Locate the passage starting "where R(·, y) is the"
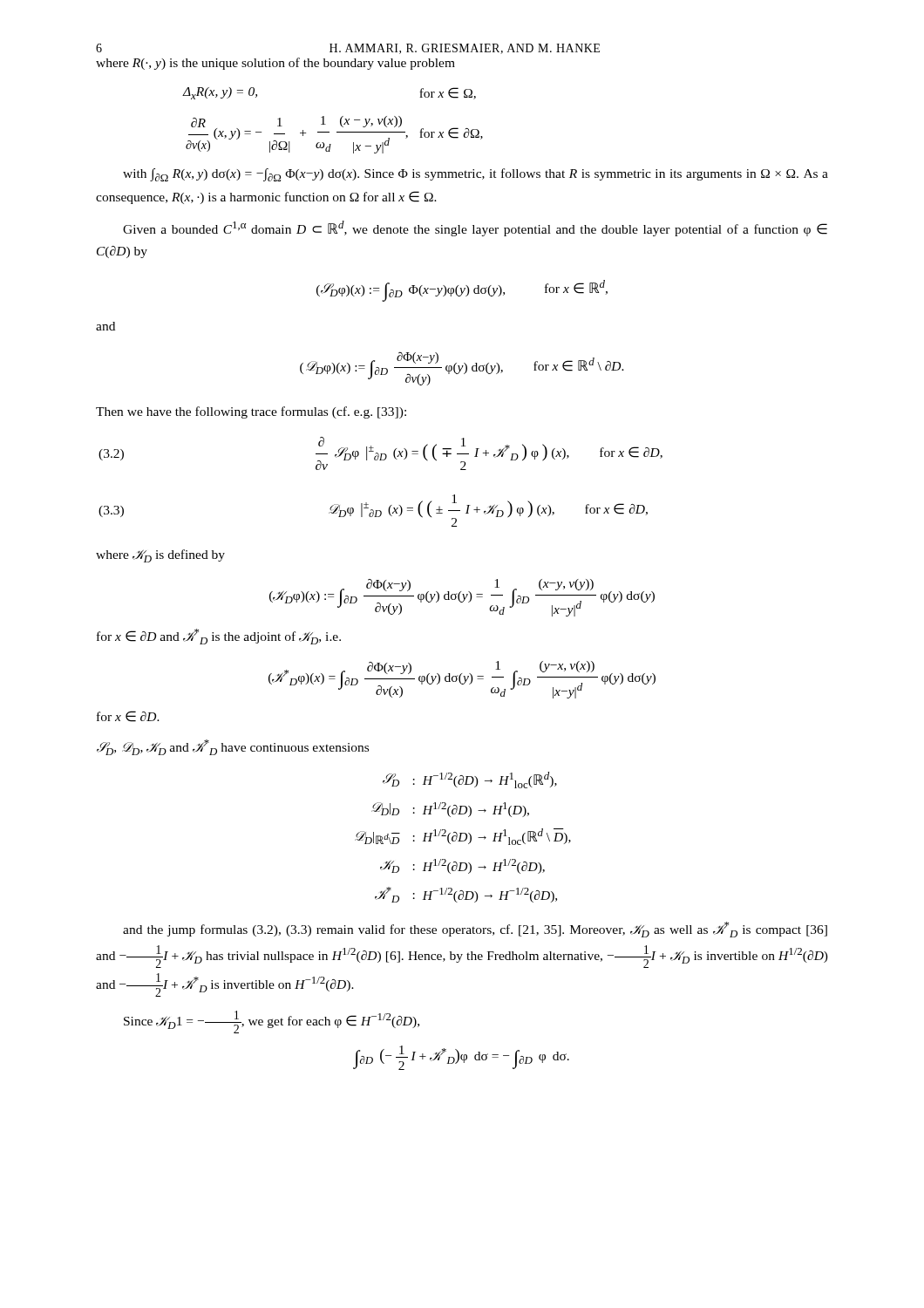Viewport: 924px width, 1308px height. pyautogui.click(x=462, y=63)
